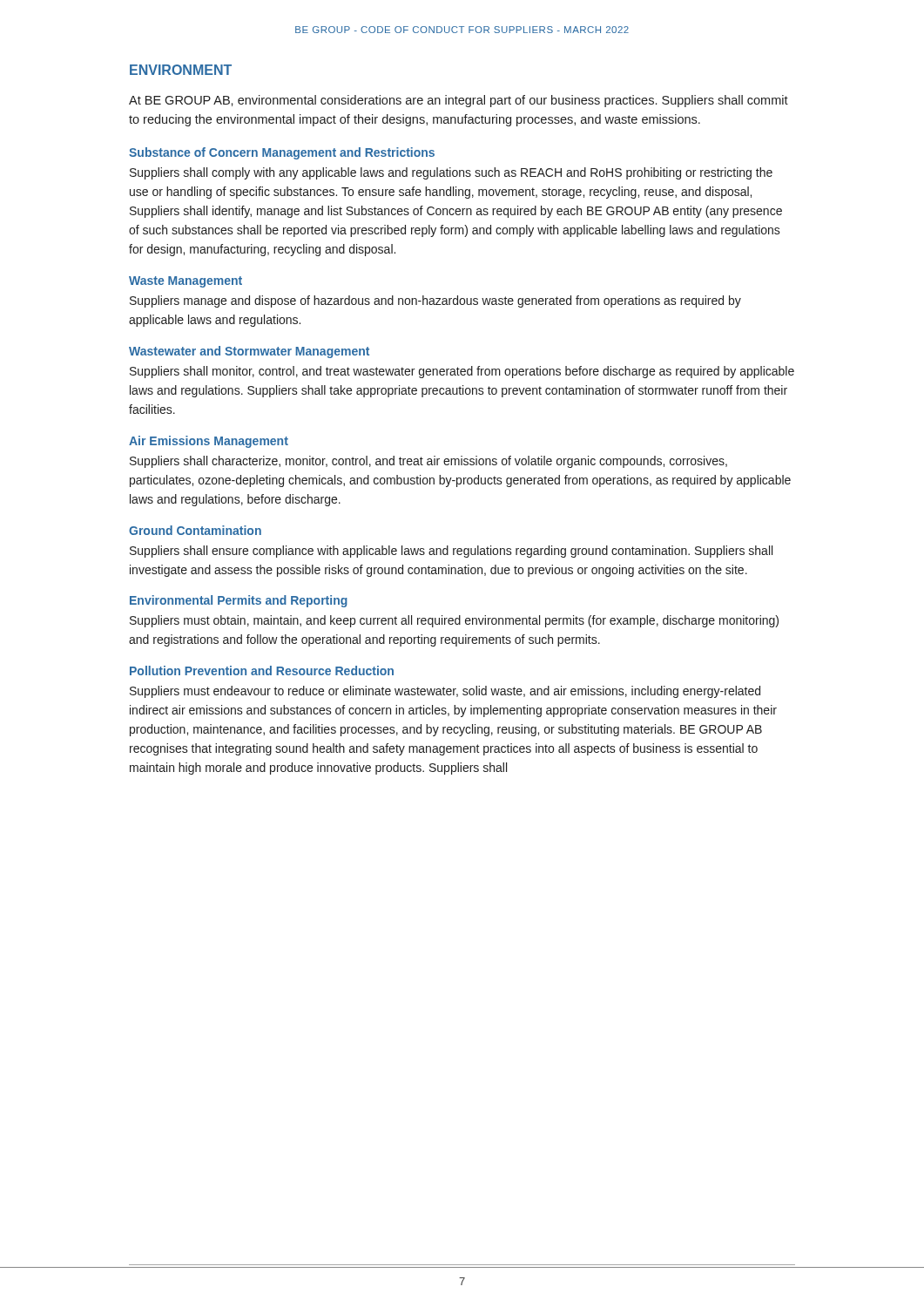Point to the text starting "Waste Management"
This screenshot has height=1307, width=924.
tap(186, 280)
